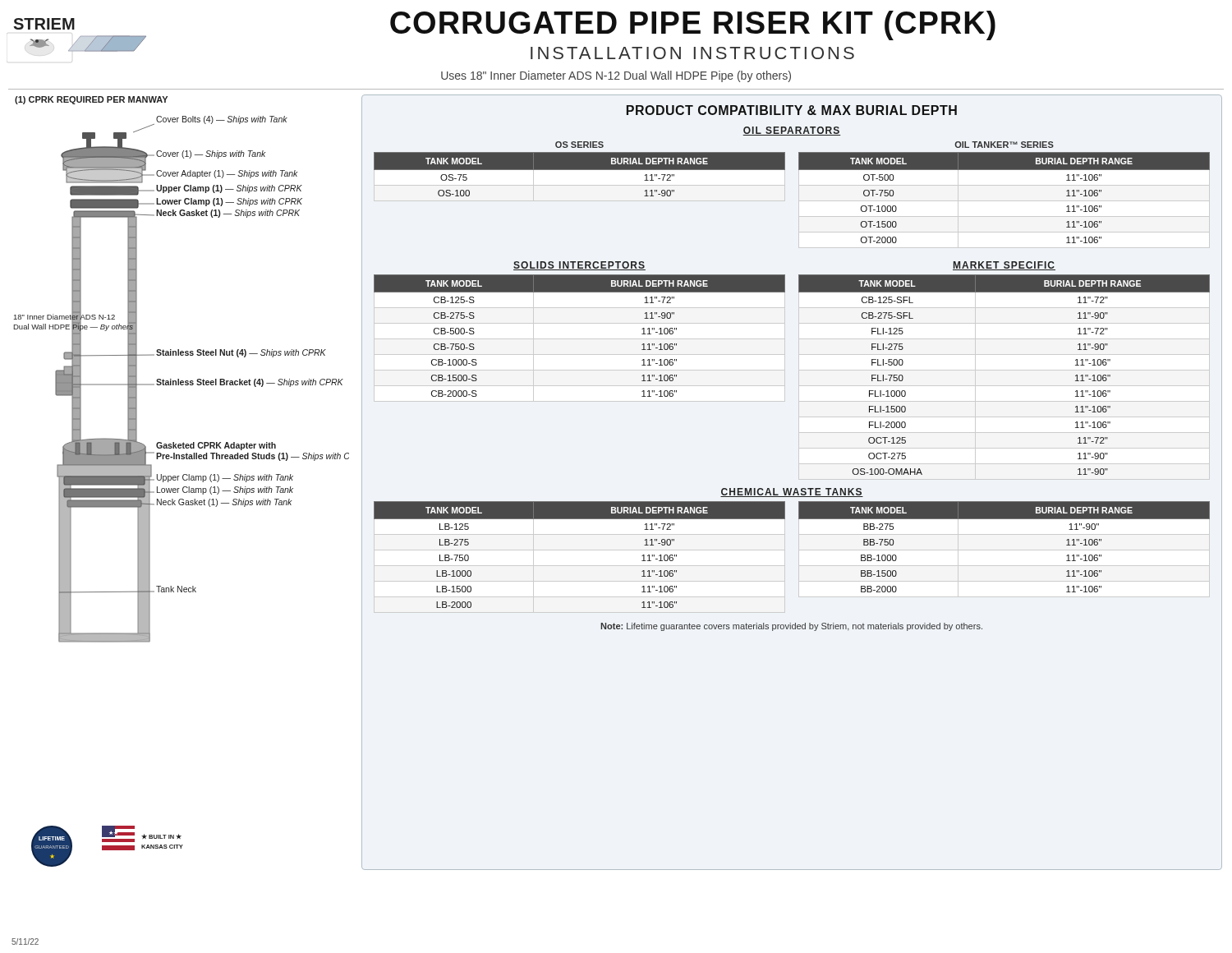The width and height of the screenshot is (1232, 953).
Task: Select the section header containing "(1) CPRK REQUIRED"
Action: point(91,99)
